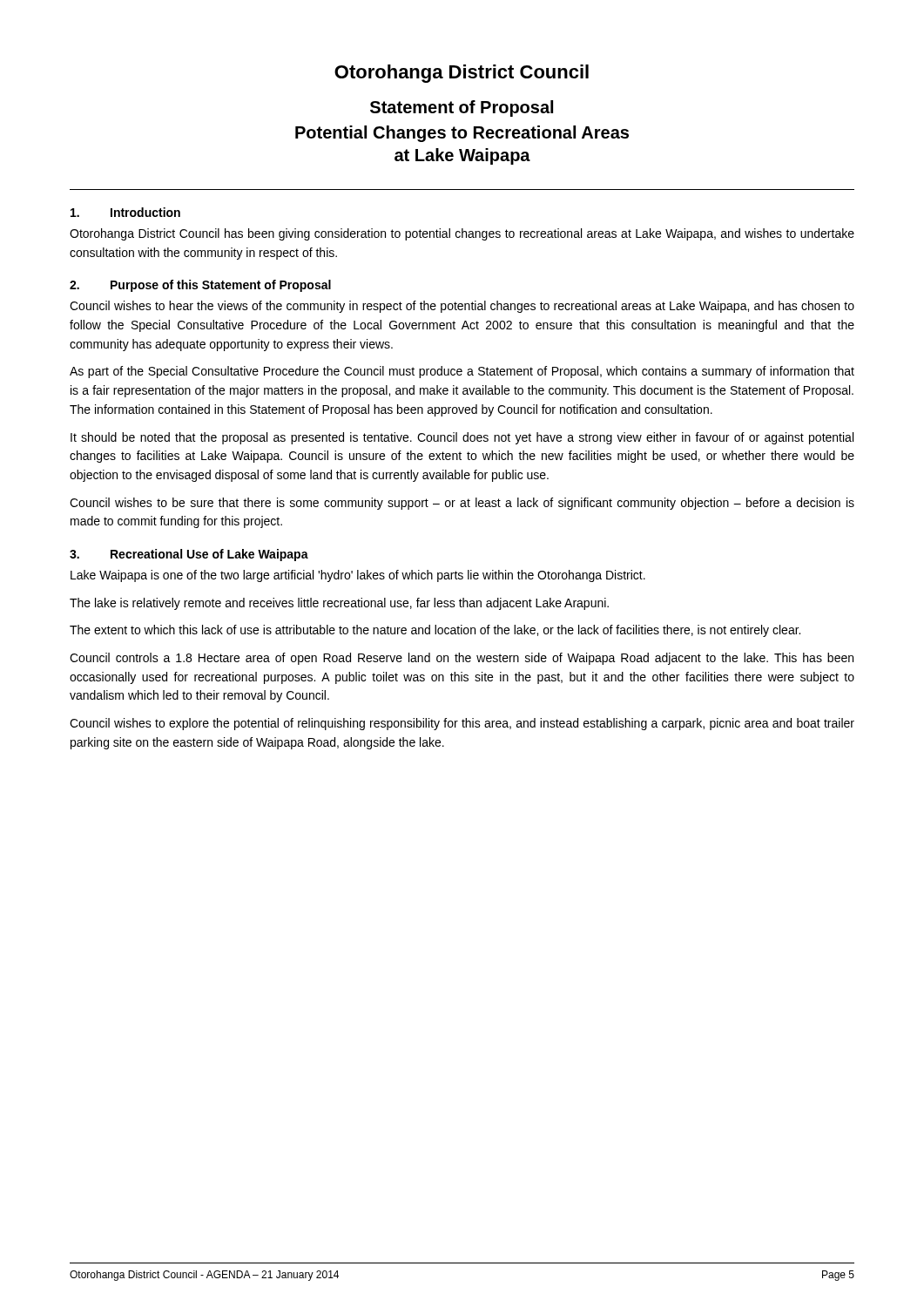This screenshot has width=924, height=1307.
Task: Find "1. Introduction" on this page
Action: coord(125,213)
